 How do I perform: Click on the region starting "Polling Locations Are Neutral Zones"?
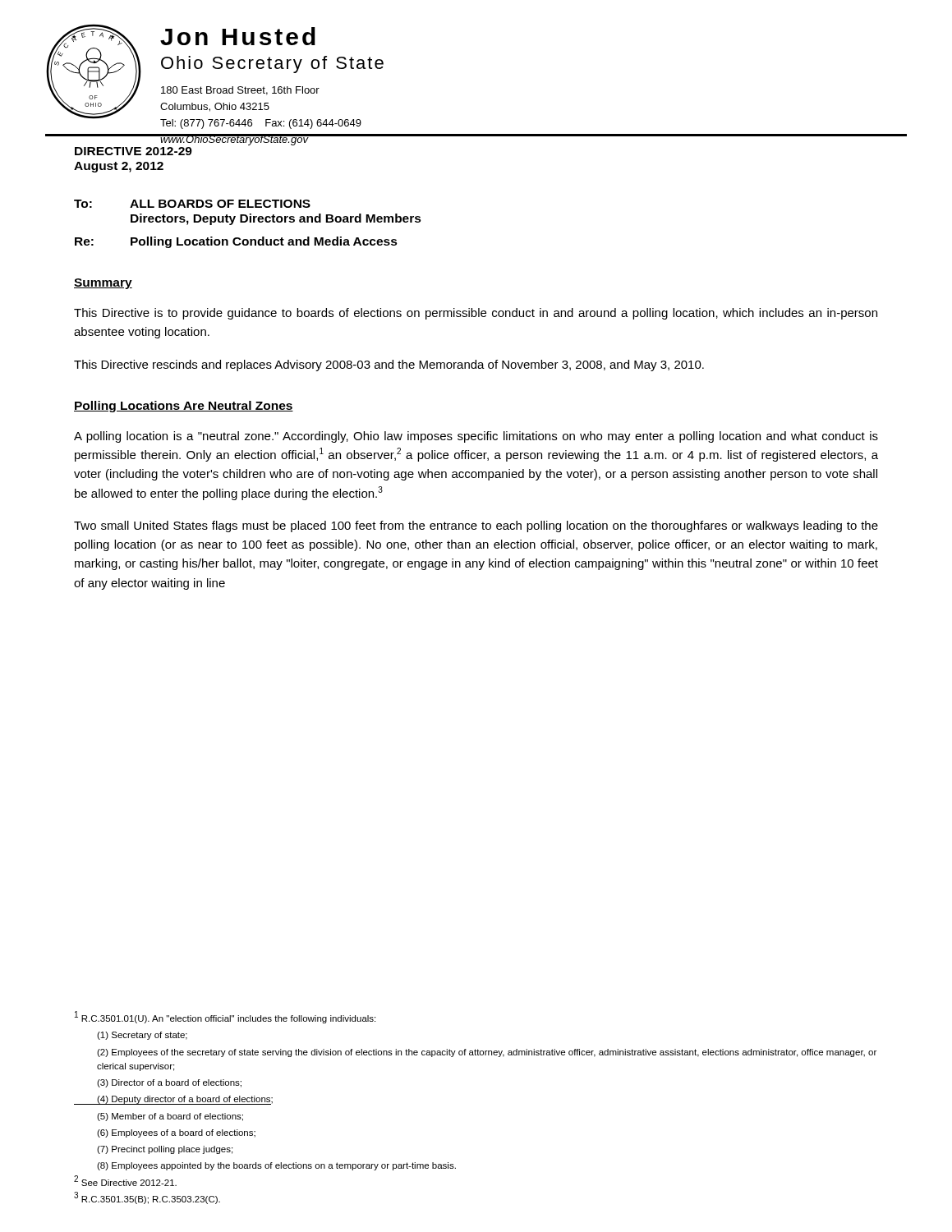tap(183, 405)
